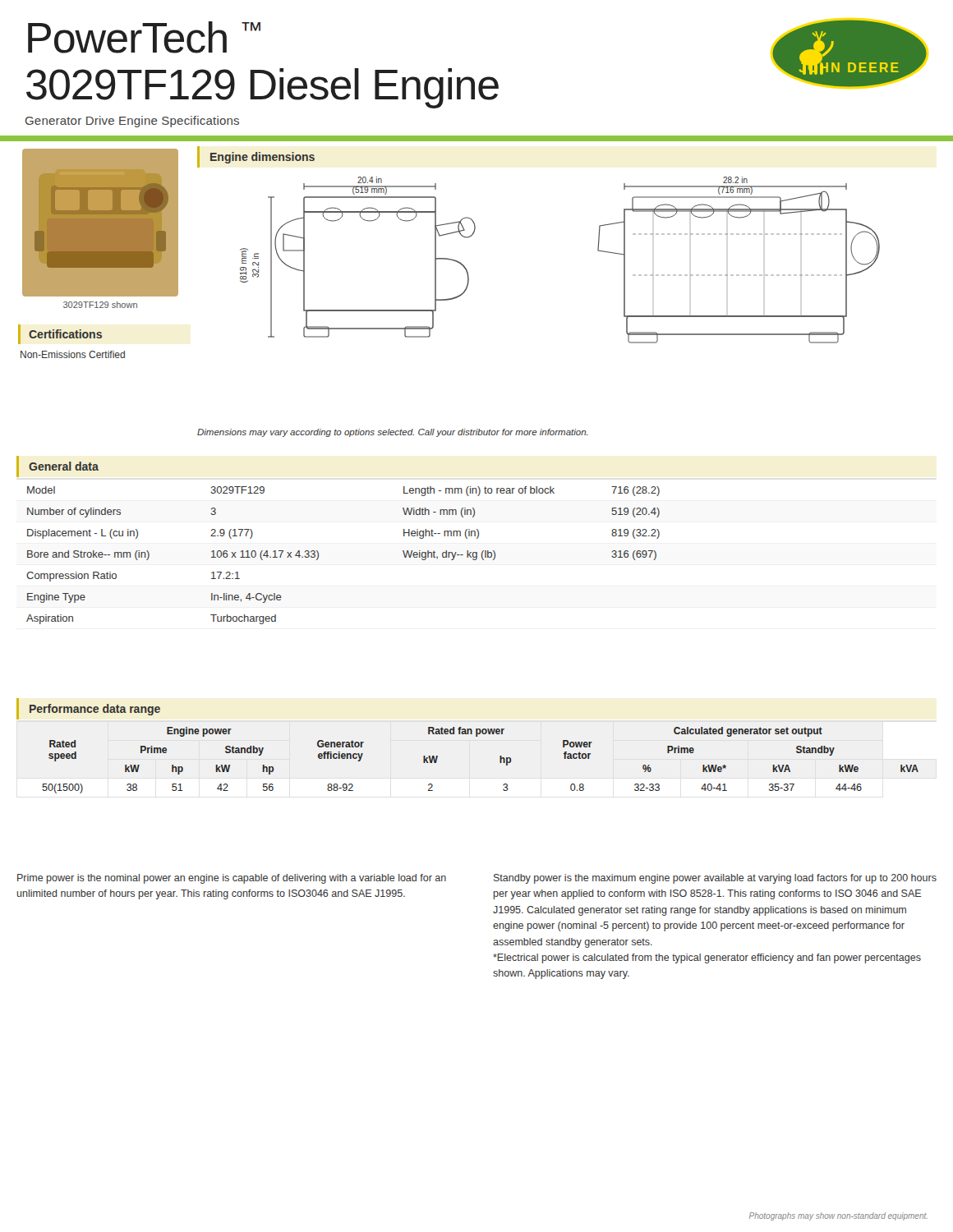Locate the section header containing "Engine dimensions"
The image size is (953, 1232).
(262, 157)
